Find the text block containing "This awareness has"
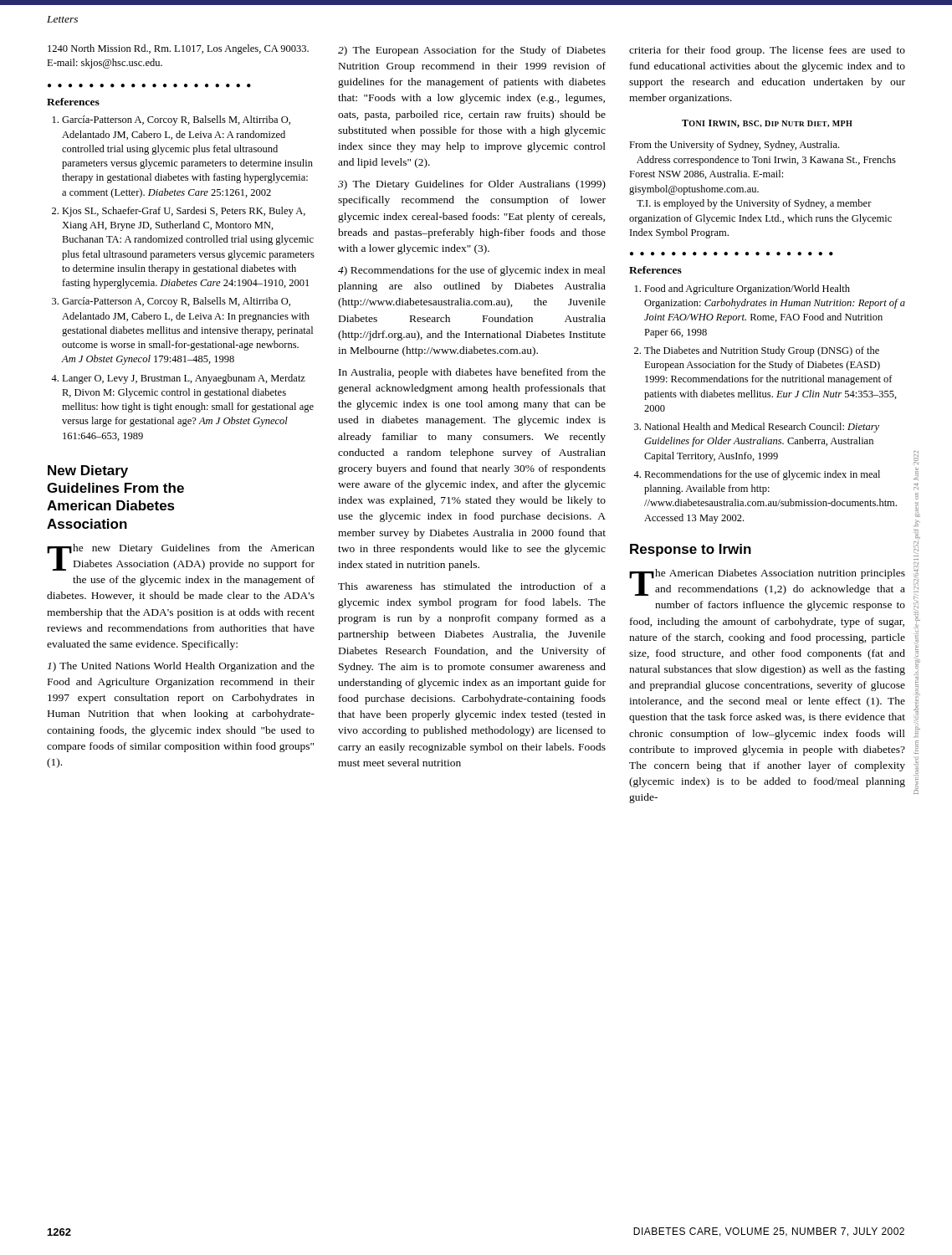The height and width of the screenshot is (1255, 952). (x=472, y=674)
